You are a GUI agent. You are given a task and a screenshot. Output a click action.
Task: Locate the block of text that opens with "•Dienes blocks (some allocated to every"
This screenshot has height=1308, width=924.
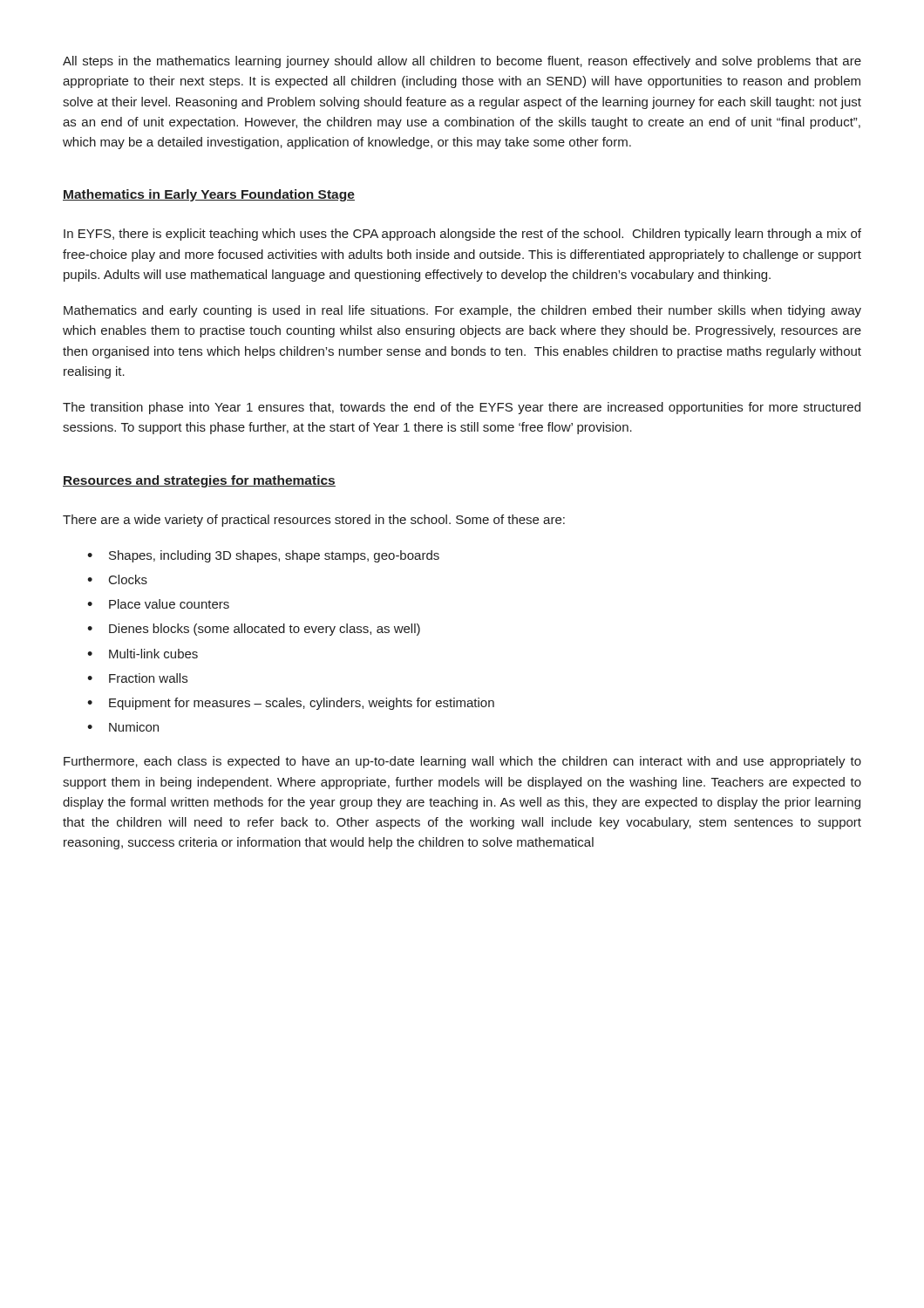tap(254, 630)
